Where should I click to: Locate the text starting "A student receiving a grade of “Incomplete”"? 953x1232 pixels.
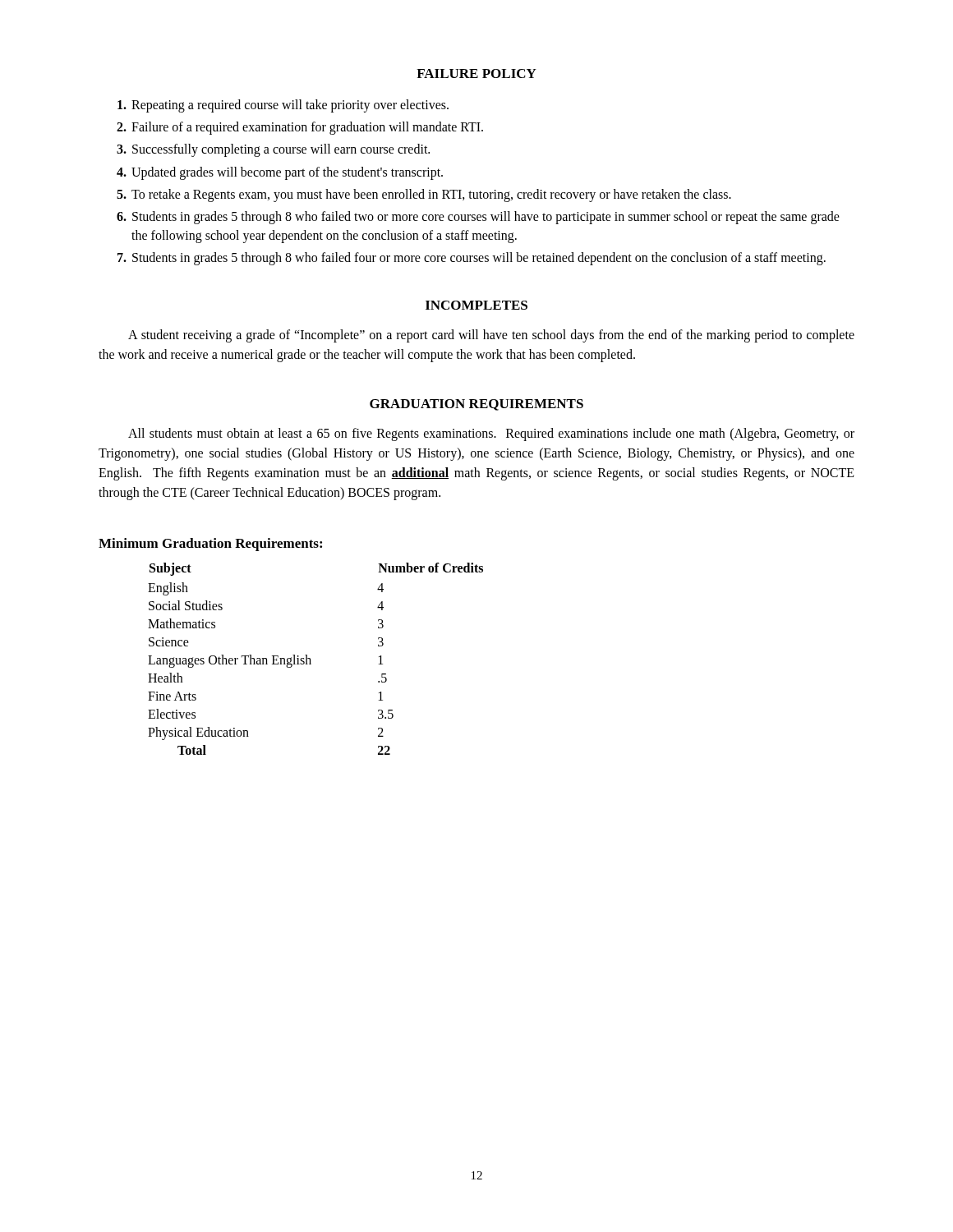pos(476,344)
